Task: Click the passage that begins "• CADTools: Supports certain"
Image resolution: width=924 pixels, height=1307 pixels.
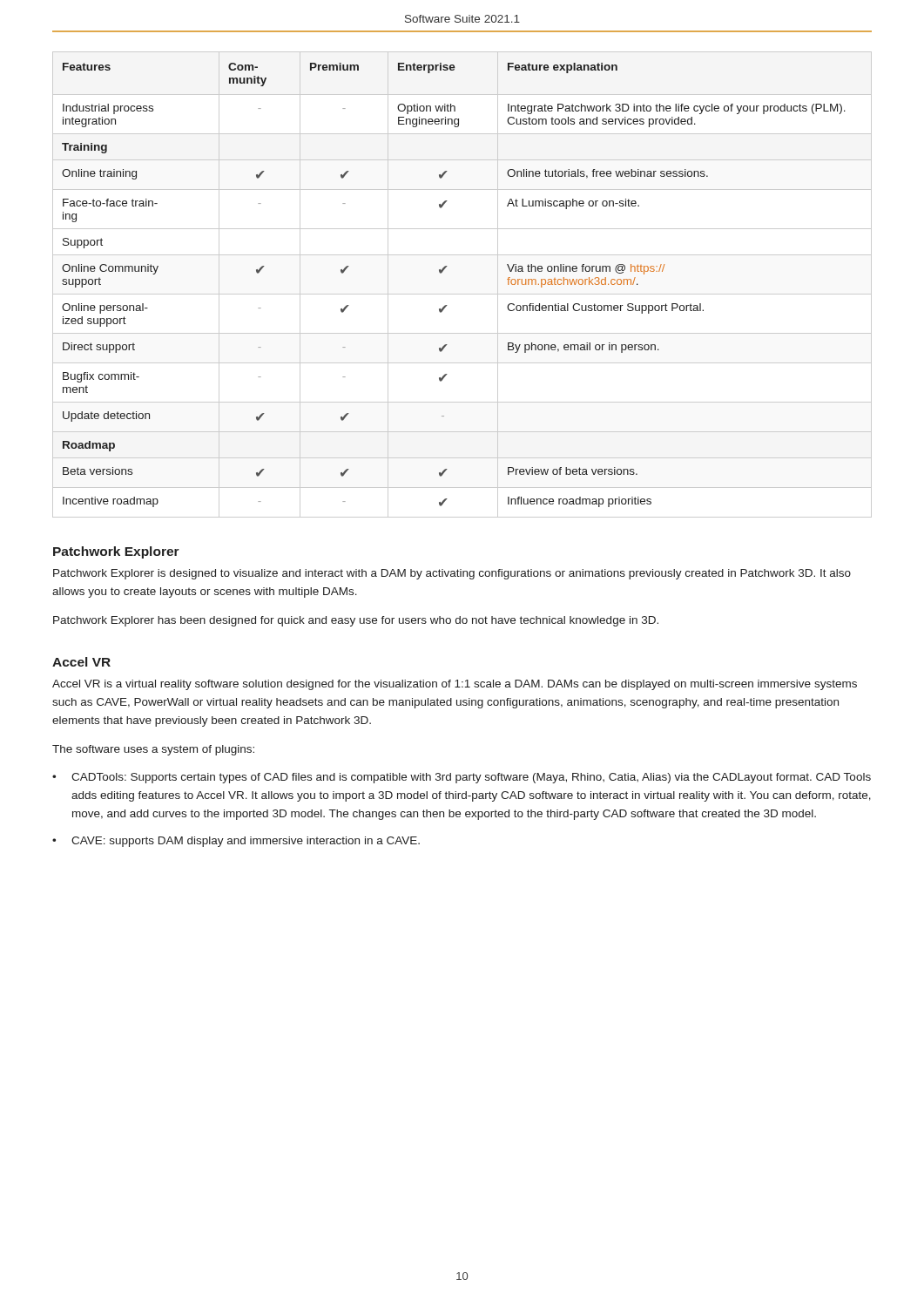Action: (x=462, y=796)
